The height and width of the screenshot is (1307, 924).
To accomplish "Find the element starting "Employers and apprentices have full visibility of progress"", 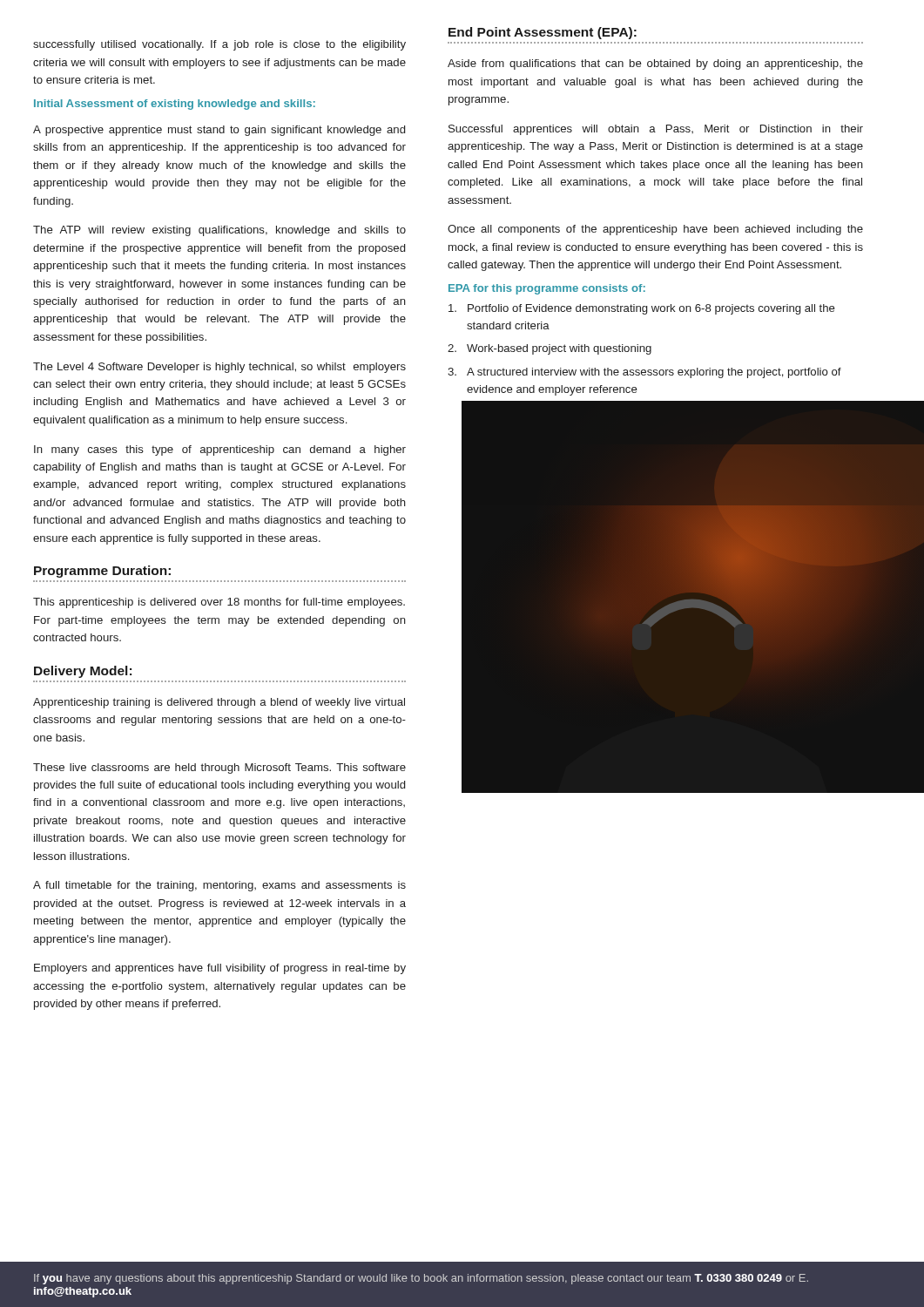I will tap(219, 986).
